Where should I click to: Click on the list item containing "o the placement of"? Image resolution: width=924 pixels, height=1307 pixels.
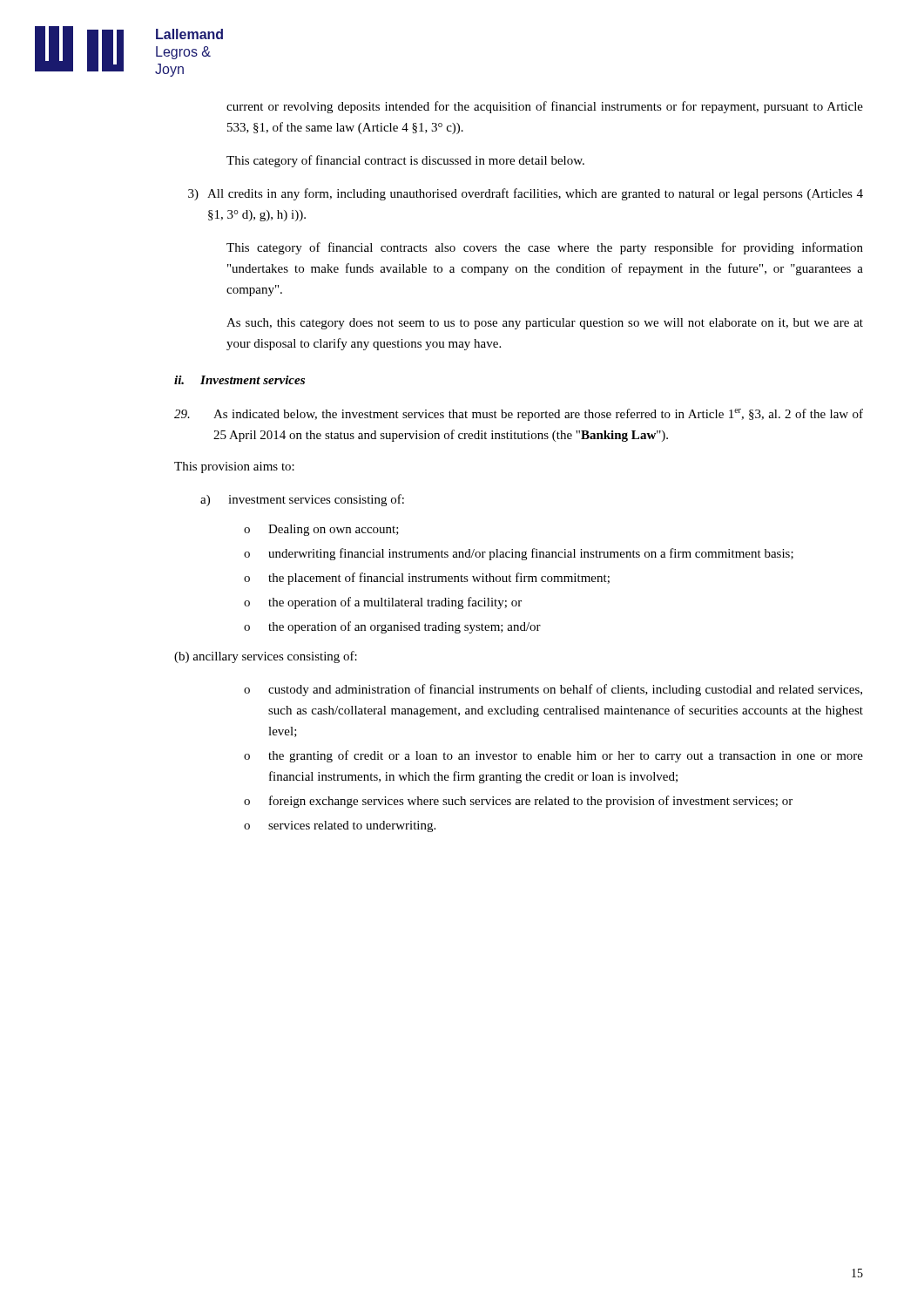553,578
